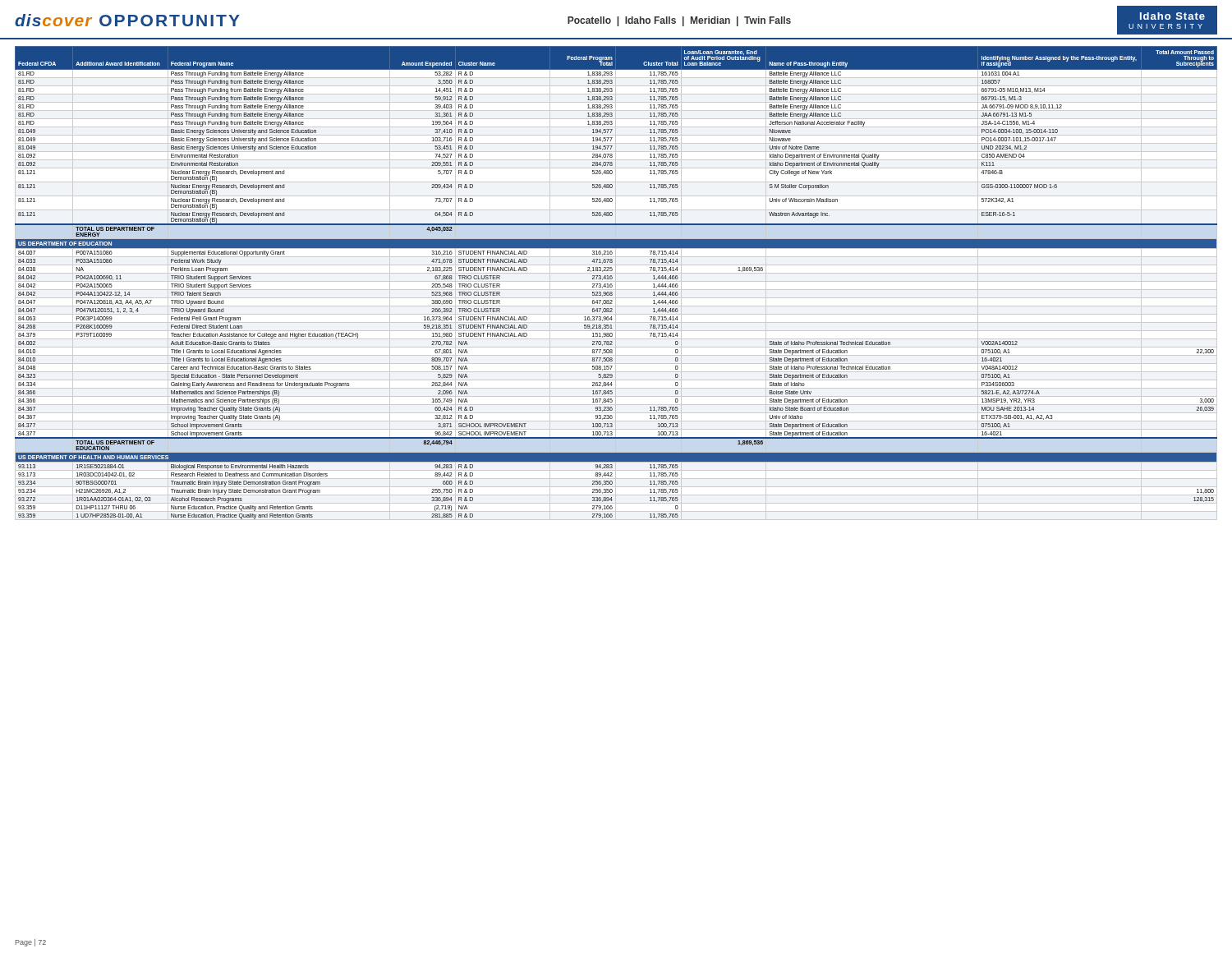Find the table that mentions "Idaho Department of"

point(616,283)
